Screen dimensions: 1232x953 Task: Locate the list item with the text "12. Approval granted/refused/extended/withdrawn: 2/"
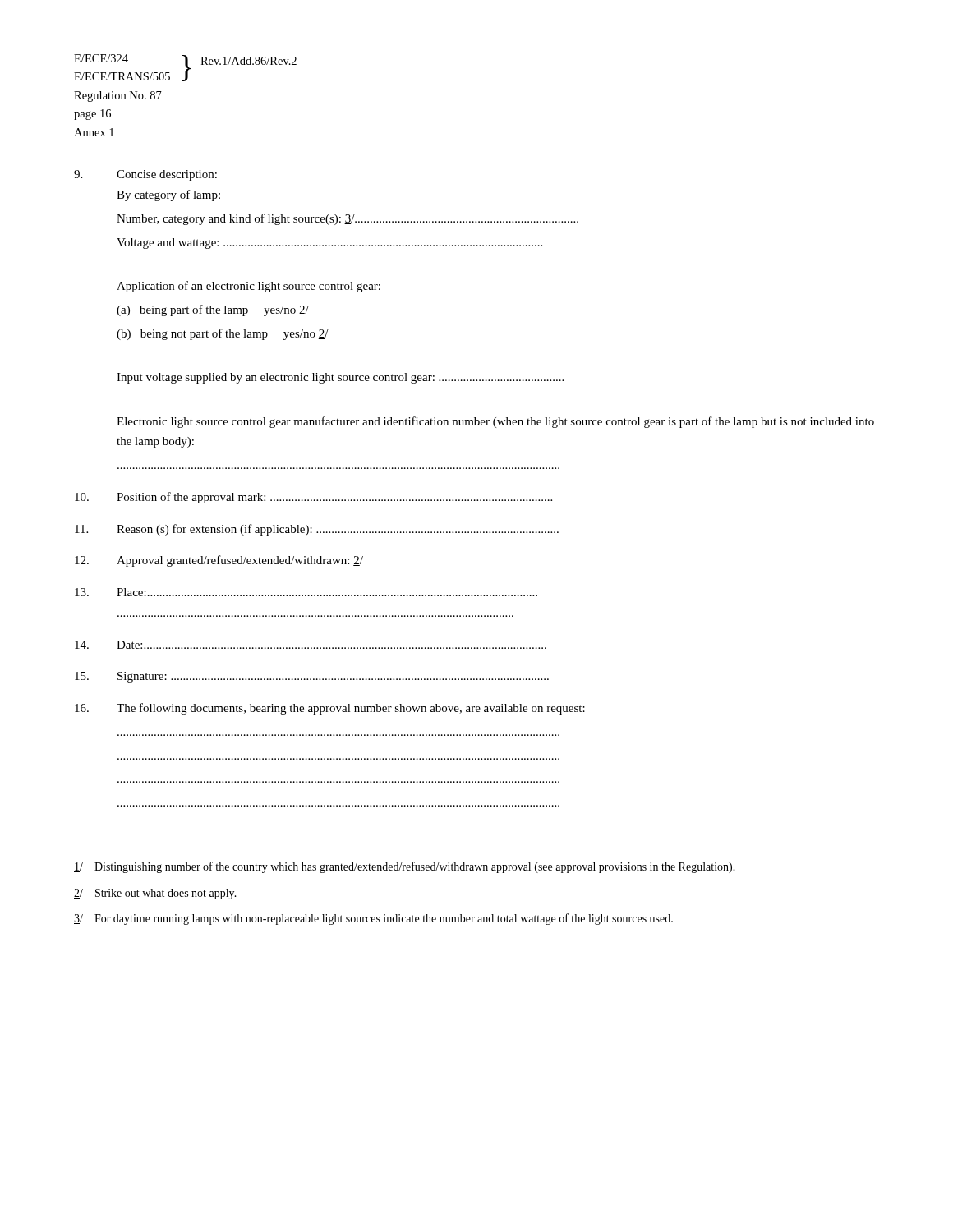(x=219, y=561)
